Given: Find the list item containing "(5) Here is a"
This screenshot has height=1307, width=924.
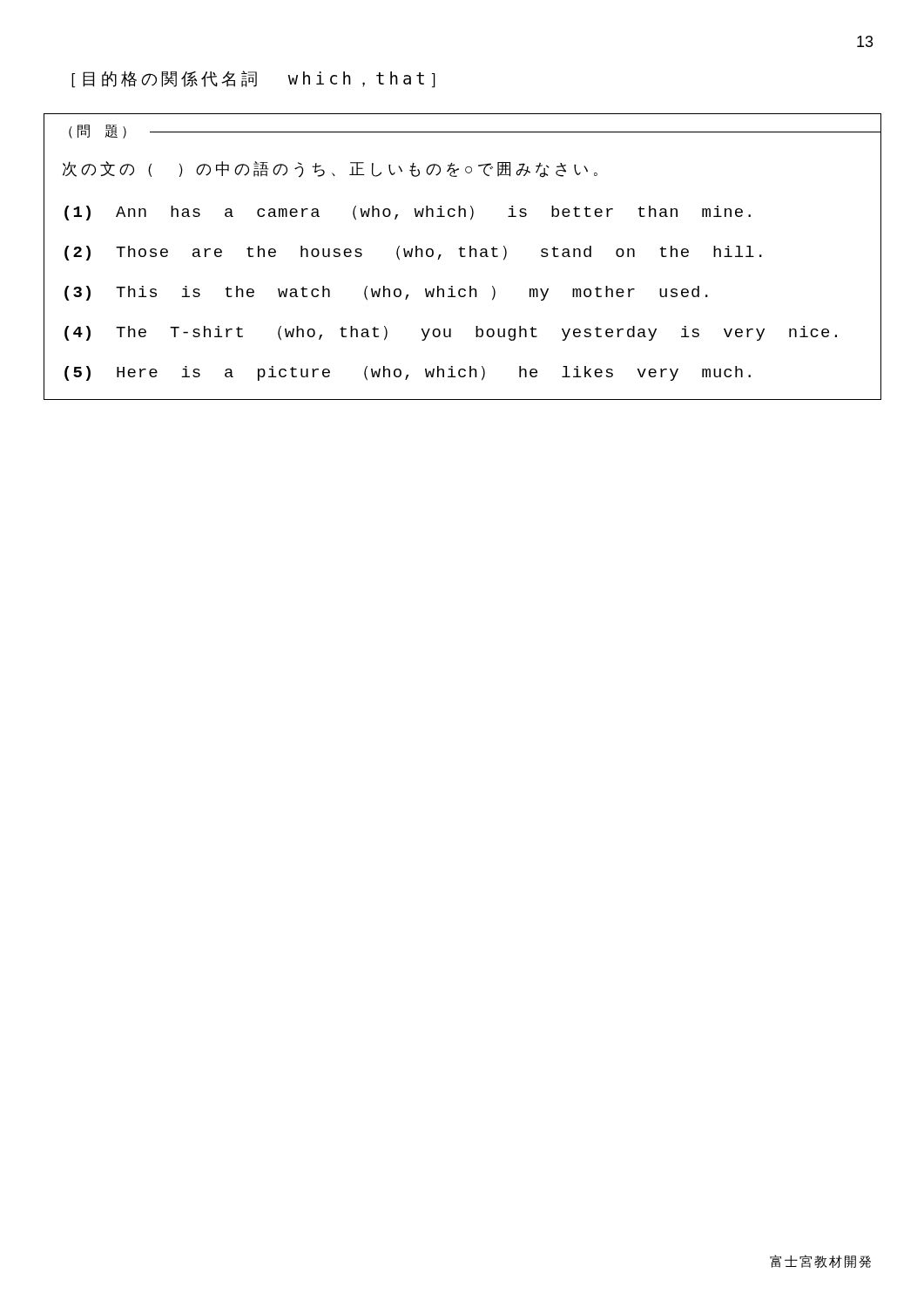Looking at the screenshot, I should (x=409, y=373).
